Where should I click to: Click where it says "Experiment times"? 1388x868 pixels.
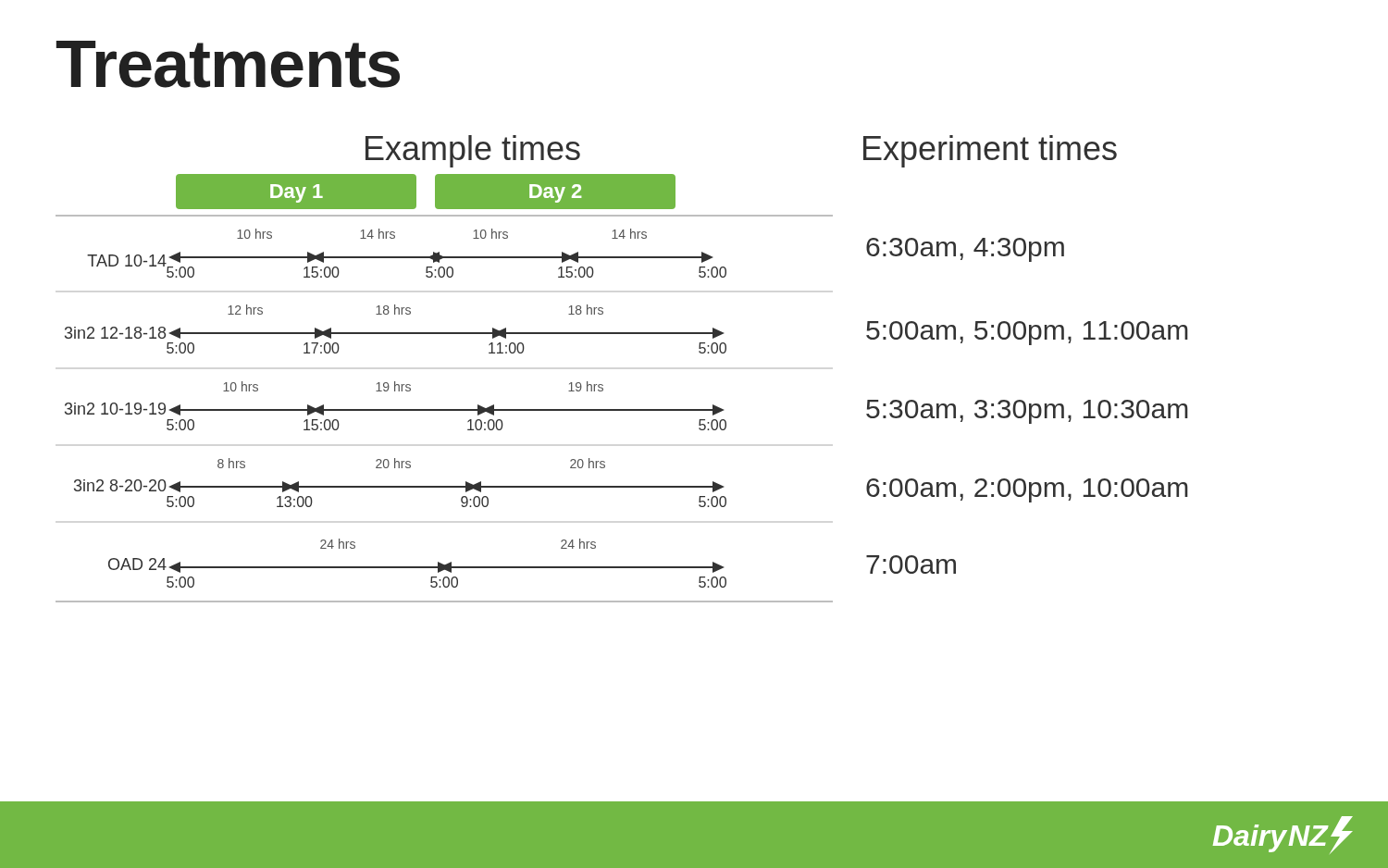coord(989,149)
